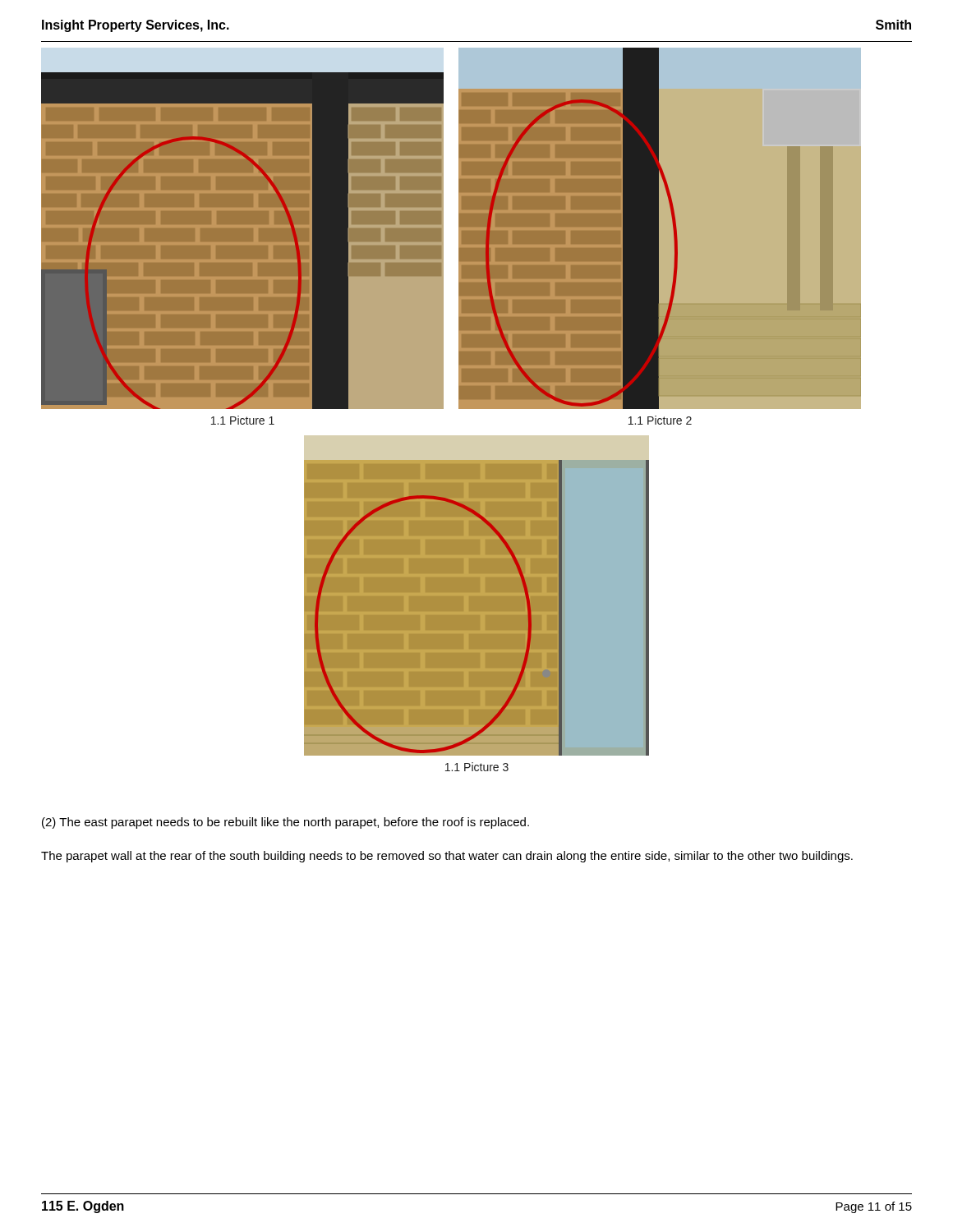Click where it says "1 Picture 2"
The image size is (953, 1232).
click(x=660, y=421)
